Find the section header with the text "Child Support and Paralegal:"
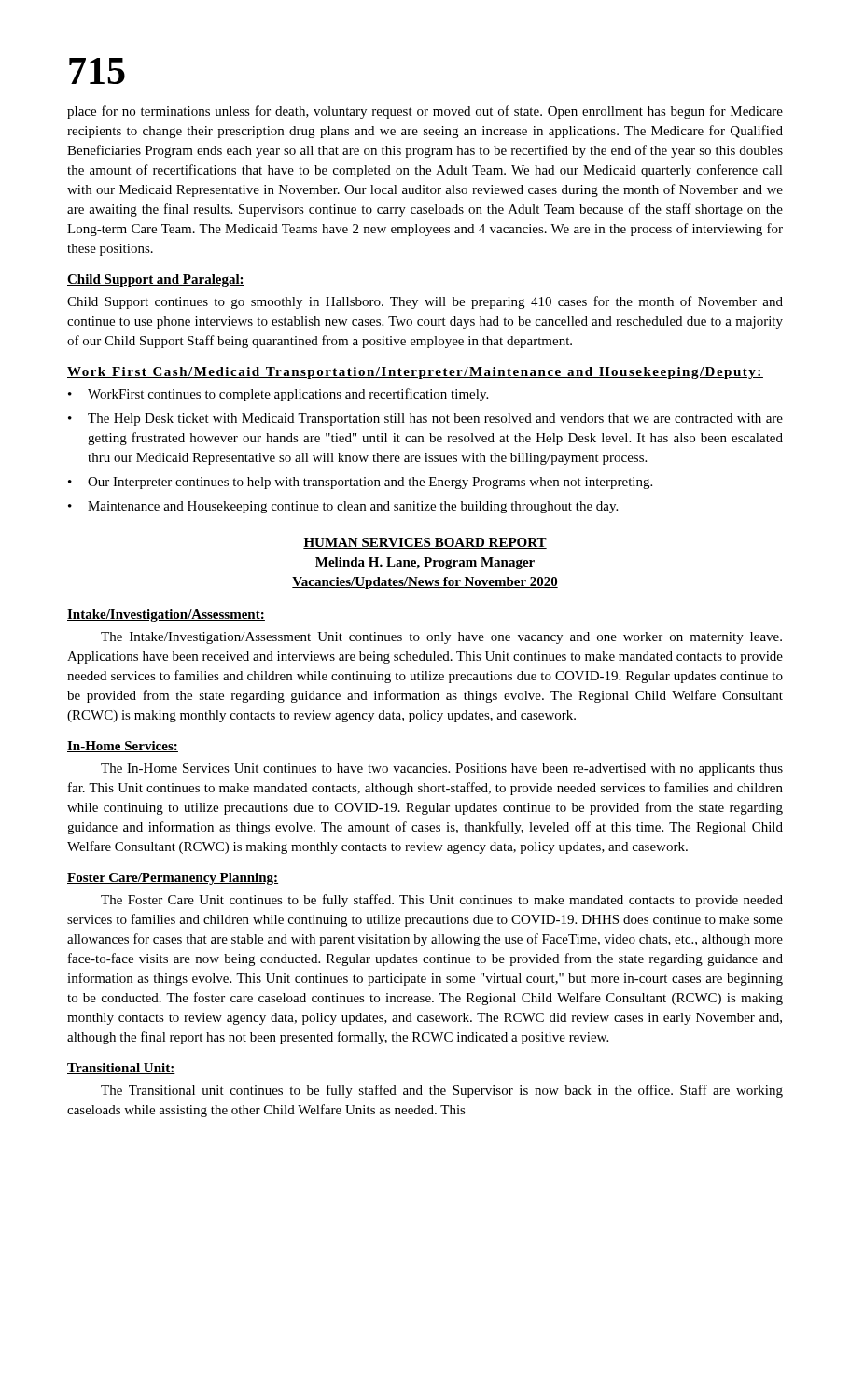The height and width of the screenshot is (1400, 850). pyautogui.click(x=156, y=279)
